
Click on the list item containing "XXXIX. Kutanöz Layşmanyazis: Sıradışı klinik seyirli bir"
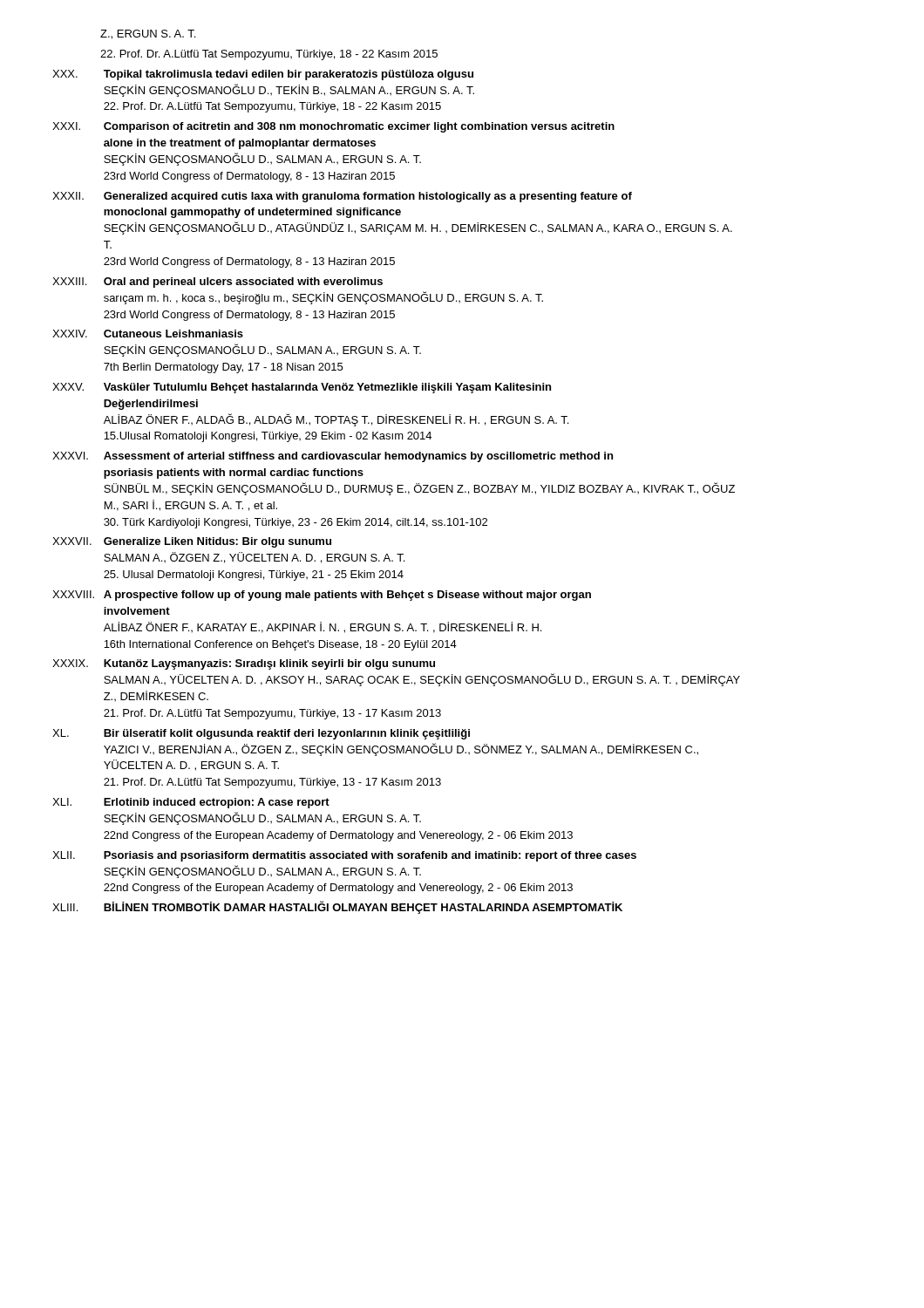459,689
